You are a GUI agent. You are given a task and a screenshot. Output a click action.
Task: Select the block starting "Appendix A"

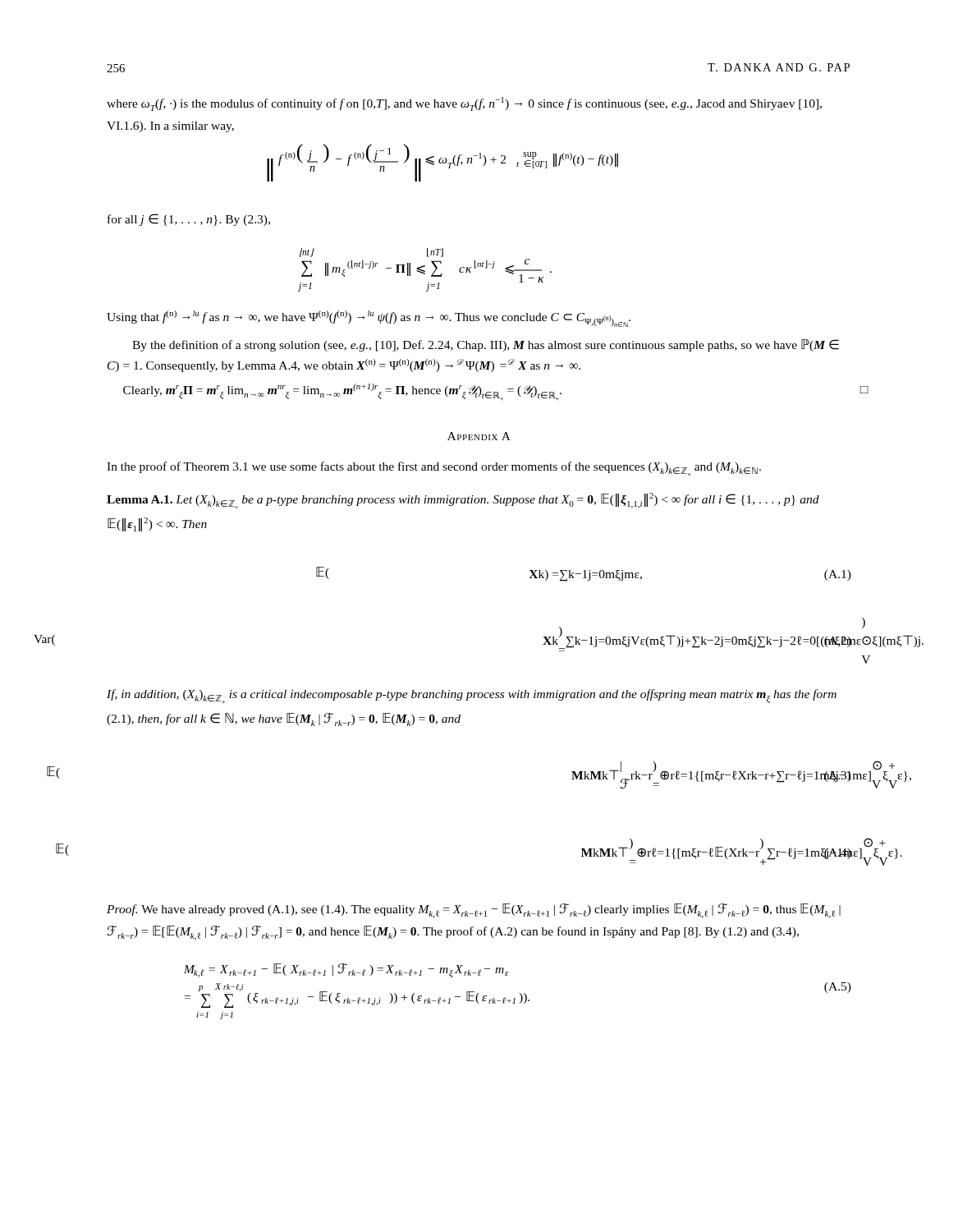(x=479, y=435)
